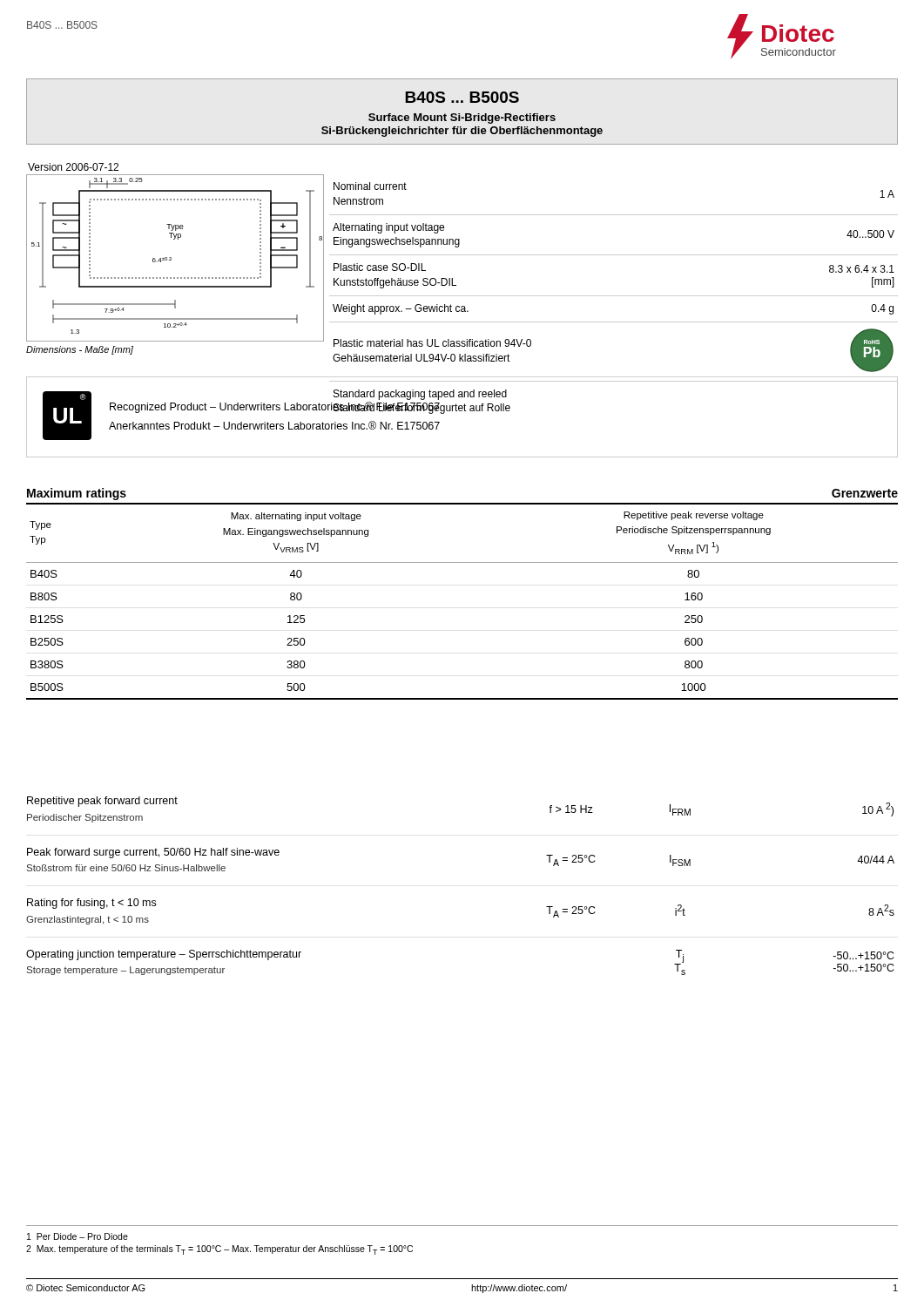Click on the text block starting "UL ® Recognized Product –"
This screenshot has width=924, height=1307.
tap(240, 417)
